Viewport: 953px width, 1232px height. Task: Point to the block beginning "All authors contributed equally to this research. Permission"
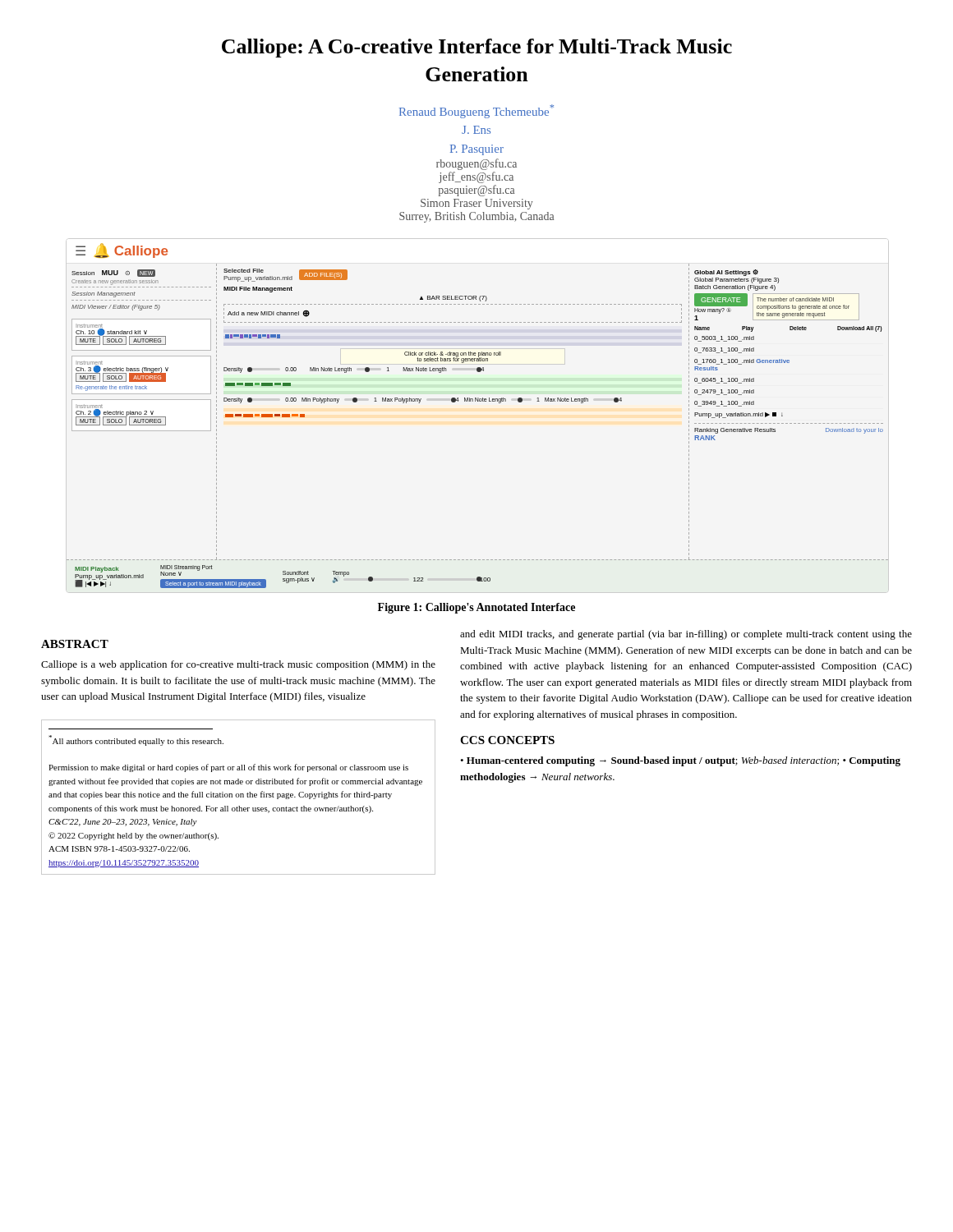[238, 799]
